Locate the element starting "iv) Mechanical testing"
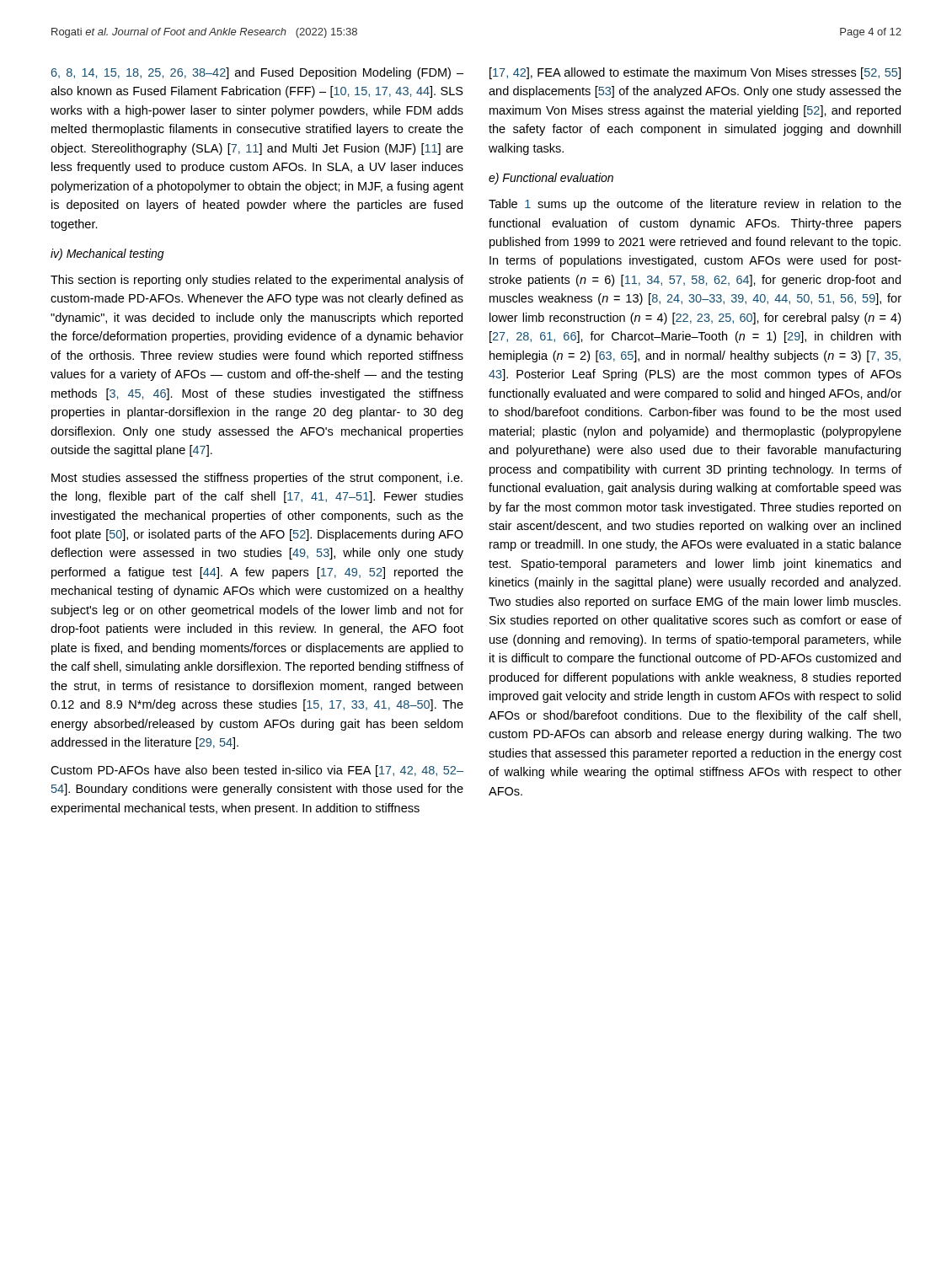 pos(107,254)
